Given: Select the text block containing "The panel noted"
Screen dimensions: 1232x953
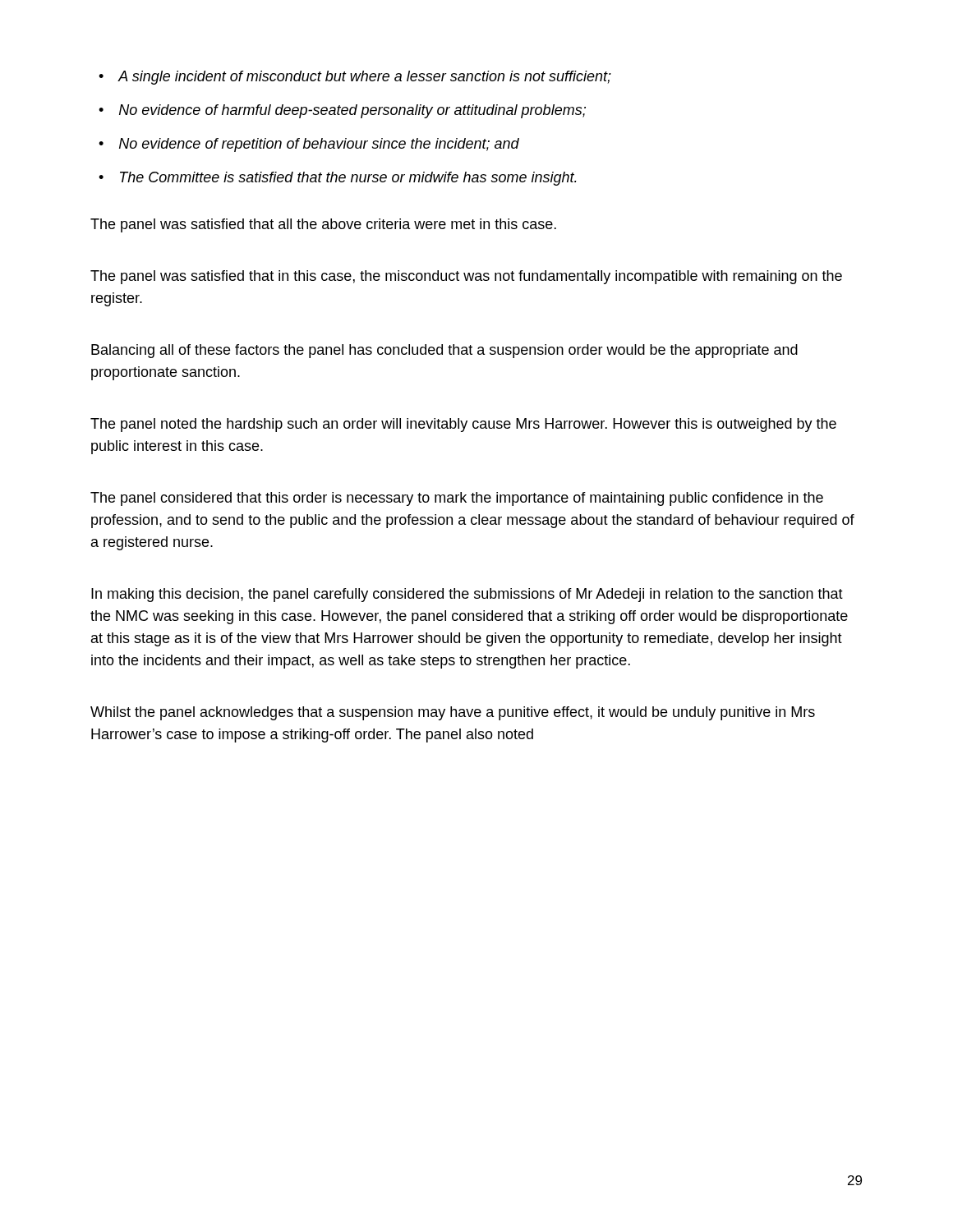Looking at the screenshot, I should 464,435.
